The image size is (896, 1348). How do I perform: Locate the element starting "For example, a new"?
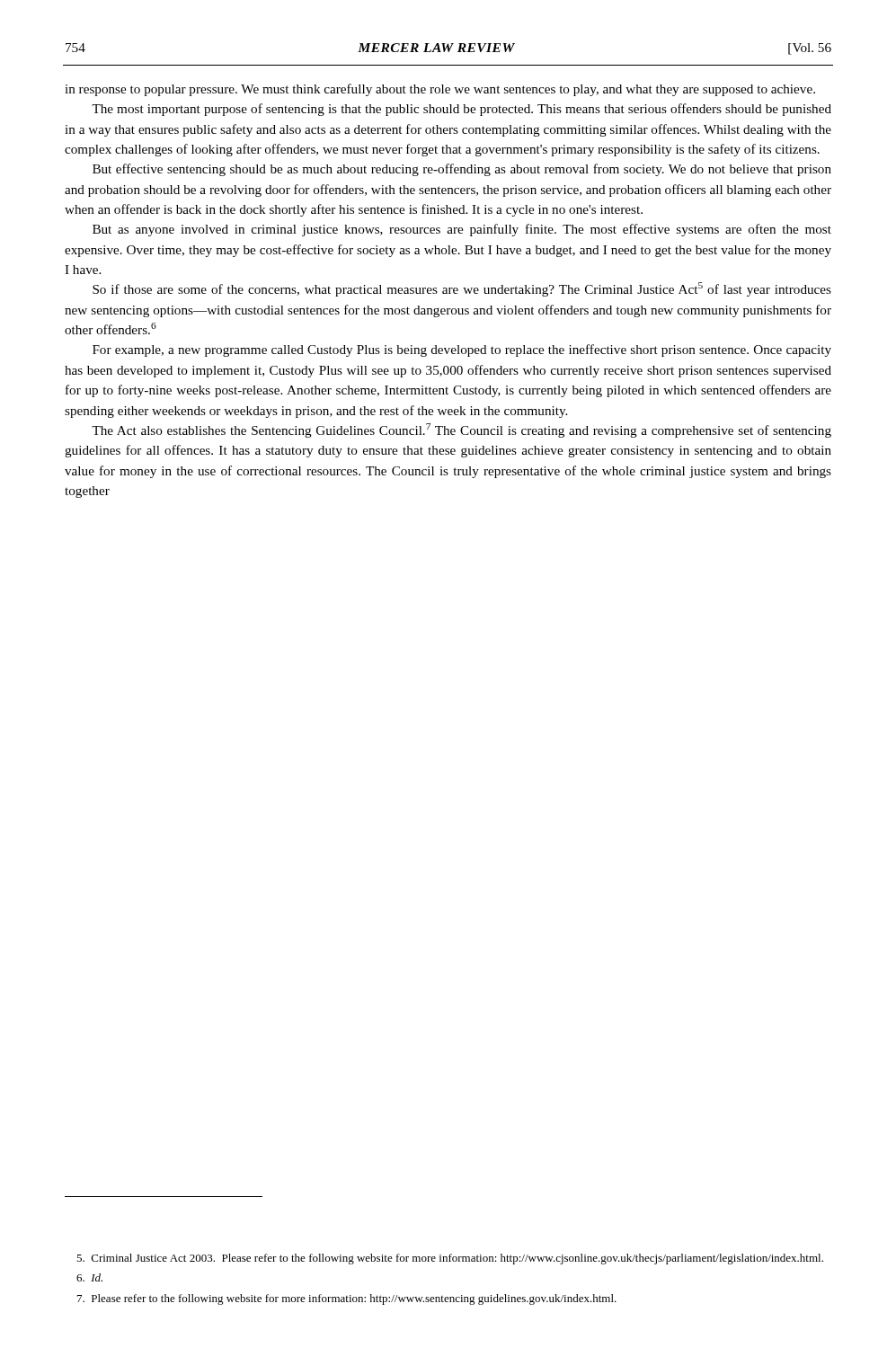(448, 380)
